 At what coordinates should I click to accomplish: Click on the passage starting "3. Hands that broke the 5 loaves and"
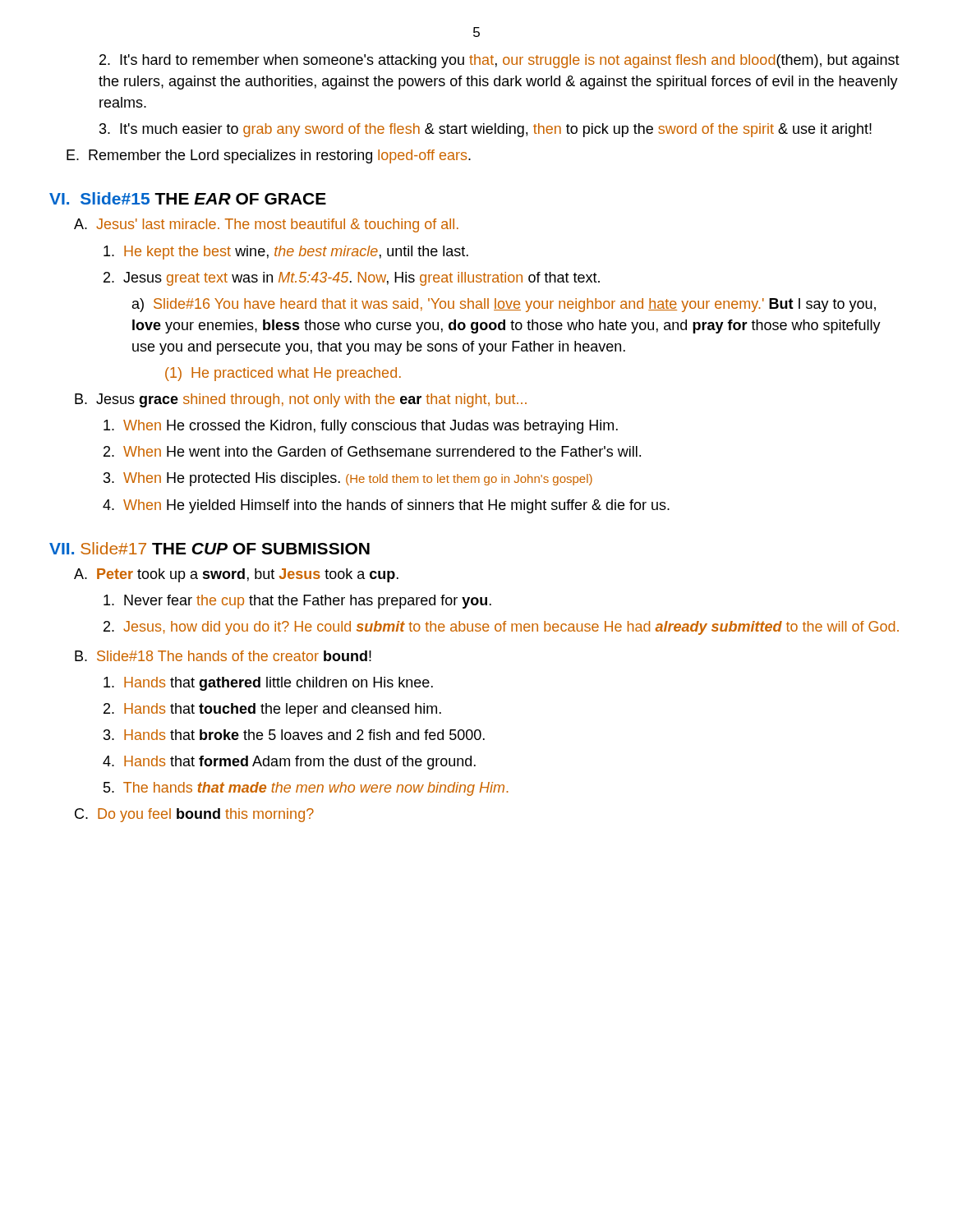[294, 735]
